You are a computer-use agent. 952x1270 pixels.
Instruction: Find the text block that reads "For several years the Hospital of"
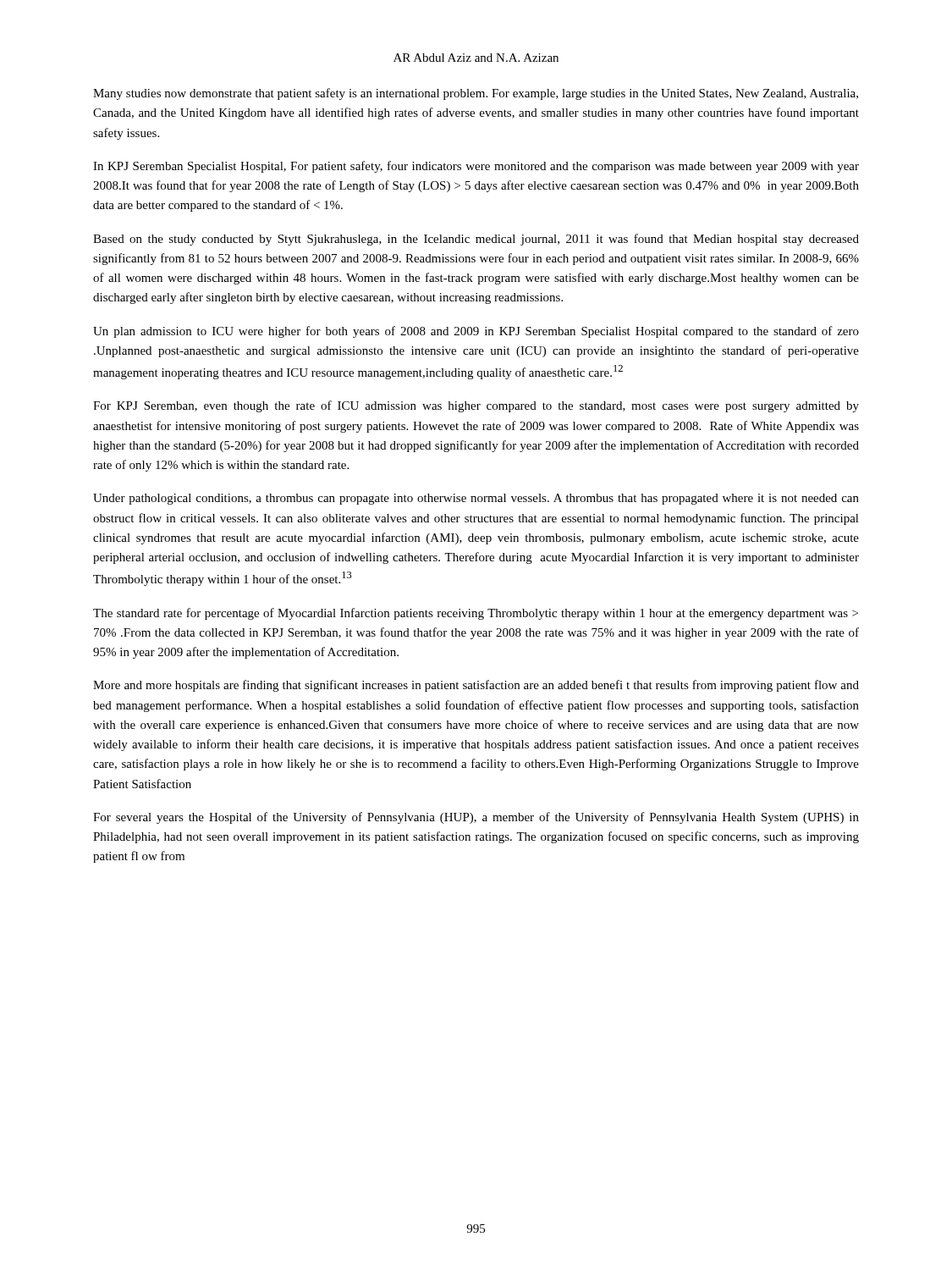click(x=476, y=836)
